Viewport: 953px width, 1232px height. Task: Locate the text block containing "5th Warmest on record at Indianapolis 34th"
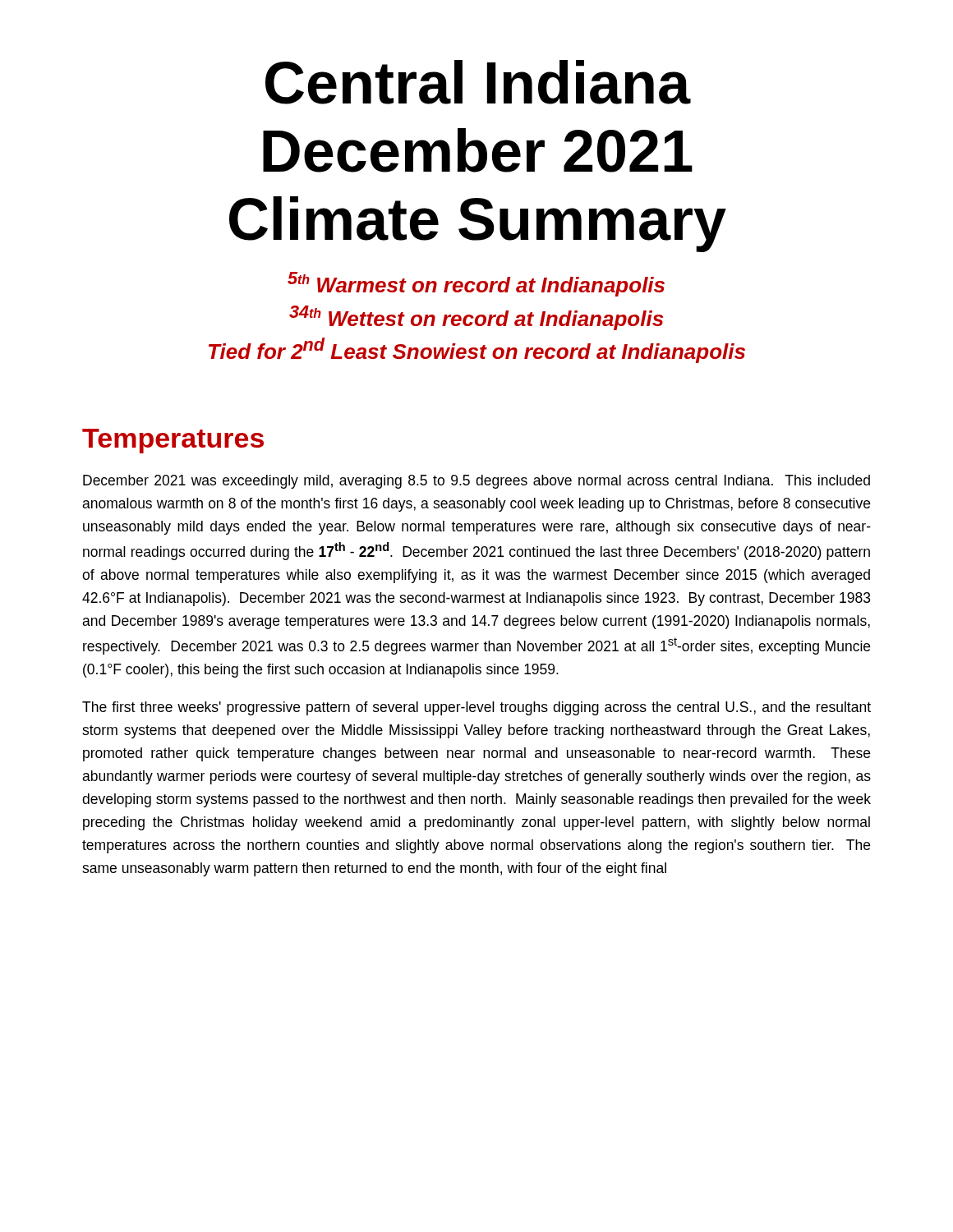point(476,317)
